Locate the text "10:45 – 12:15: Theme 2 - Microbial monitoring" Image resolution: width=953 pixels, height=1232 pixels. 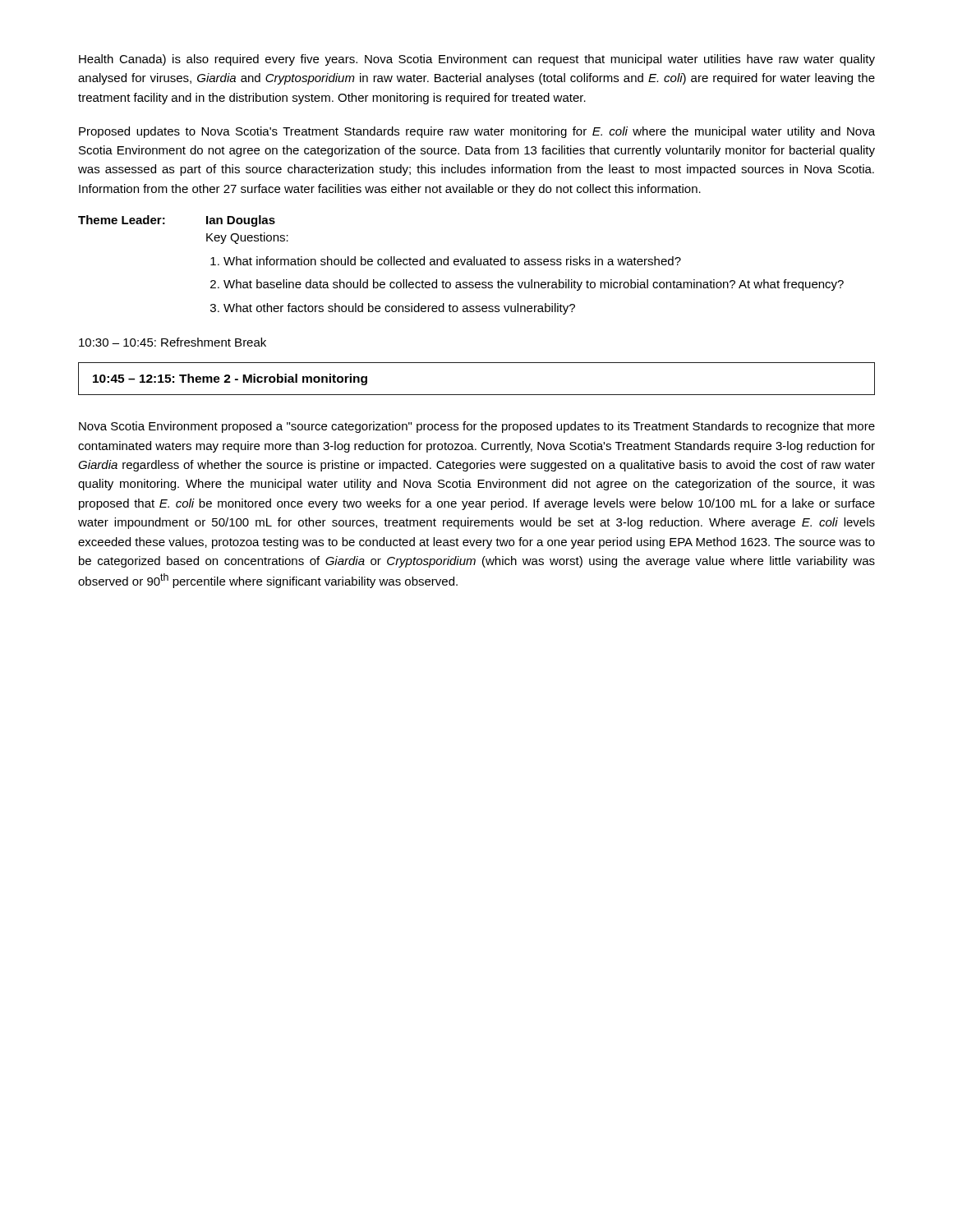(230, 378)
